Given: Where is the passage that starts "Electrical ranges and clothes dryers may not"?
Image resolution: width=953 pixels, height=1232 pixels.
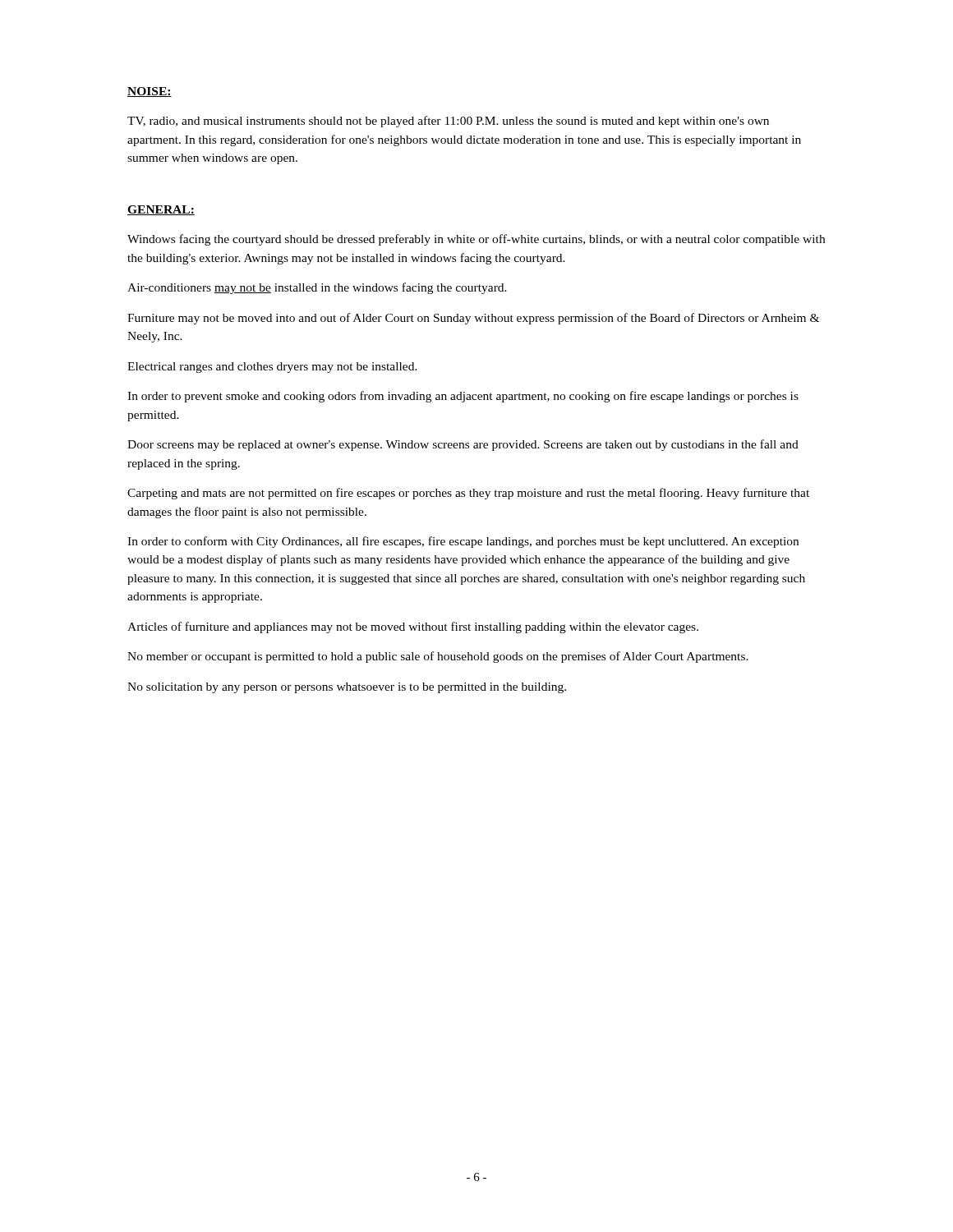Looking at the screenshot, I should (x=272, y=366).
